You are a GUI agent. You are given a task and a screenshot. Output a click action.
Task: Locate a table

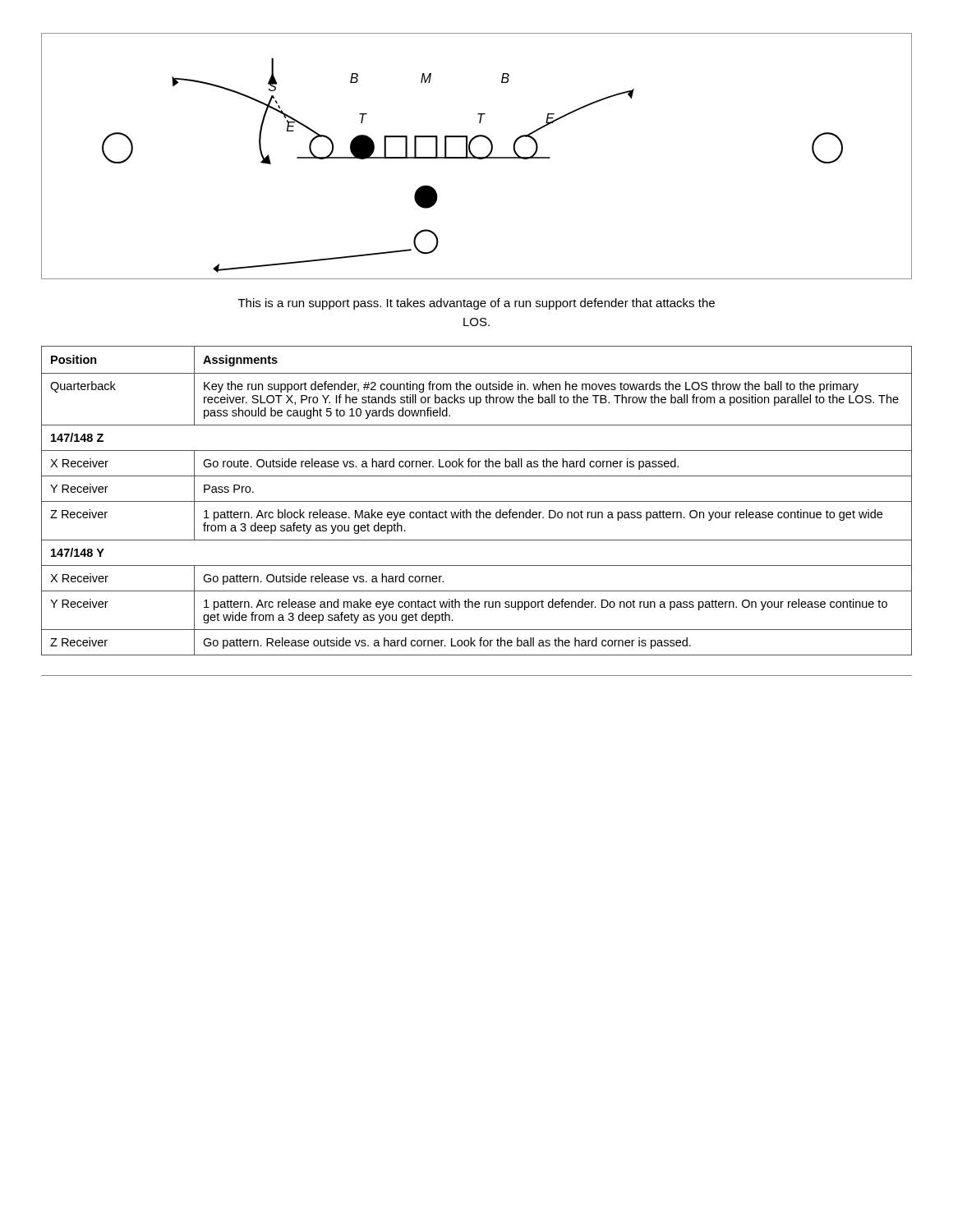pos(476,501)
